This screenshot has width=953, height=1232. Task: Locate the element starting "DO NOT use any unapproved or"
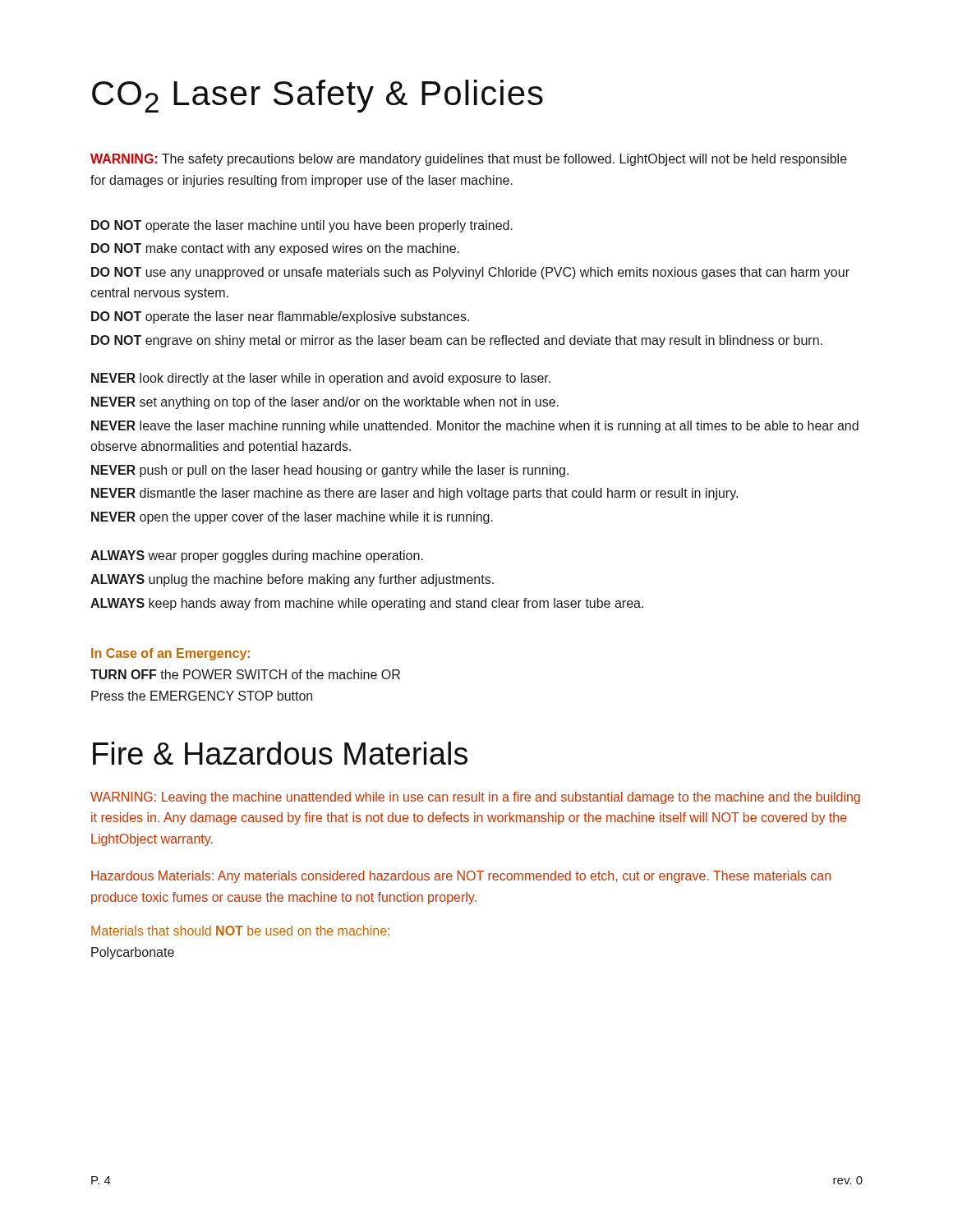[470, 283]
